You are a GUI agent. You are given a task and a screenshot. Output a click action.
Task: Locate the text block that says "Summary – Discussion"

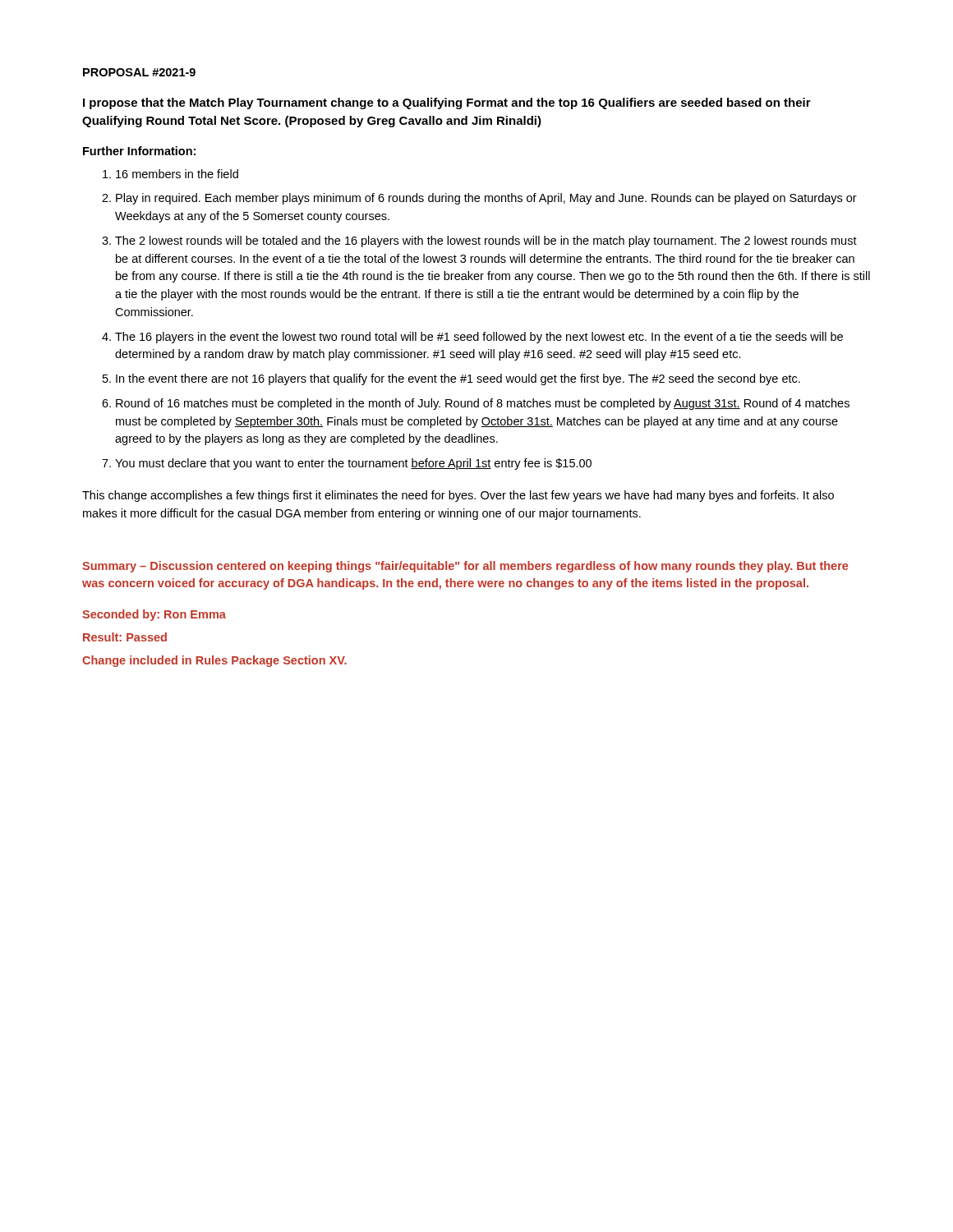pyautogui.click(x=465, y=575)
